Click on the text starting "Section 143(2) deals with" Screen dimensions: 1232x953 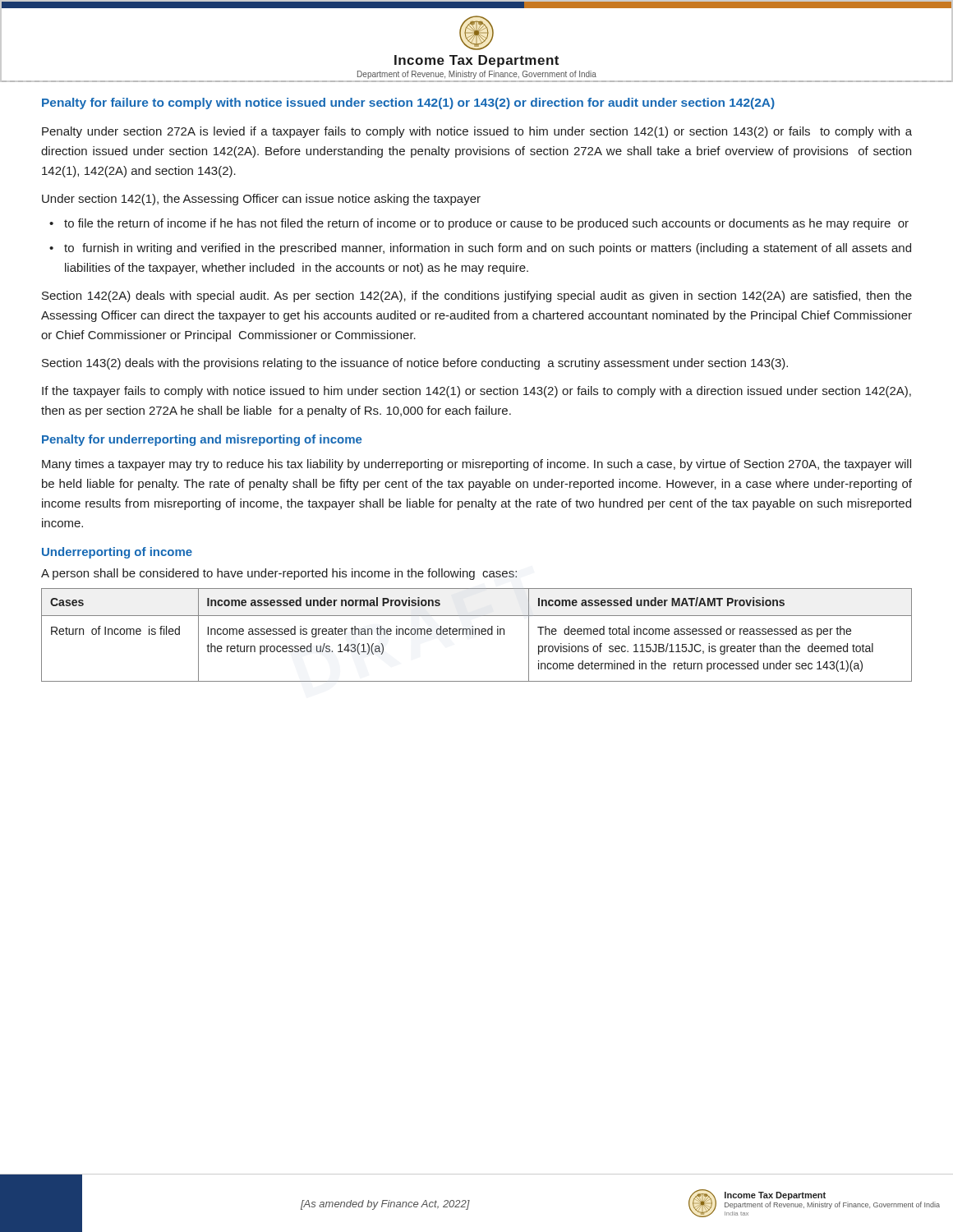coord(415,362)
